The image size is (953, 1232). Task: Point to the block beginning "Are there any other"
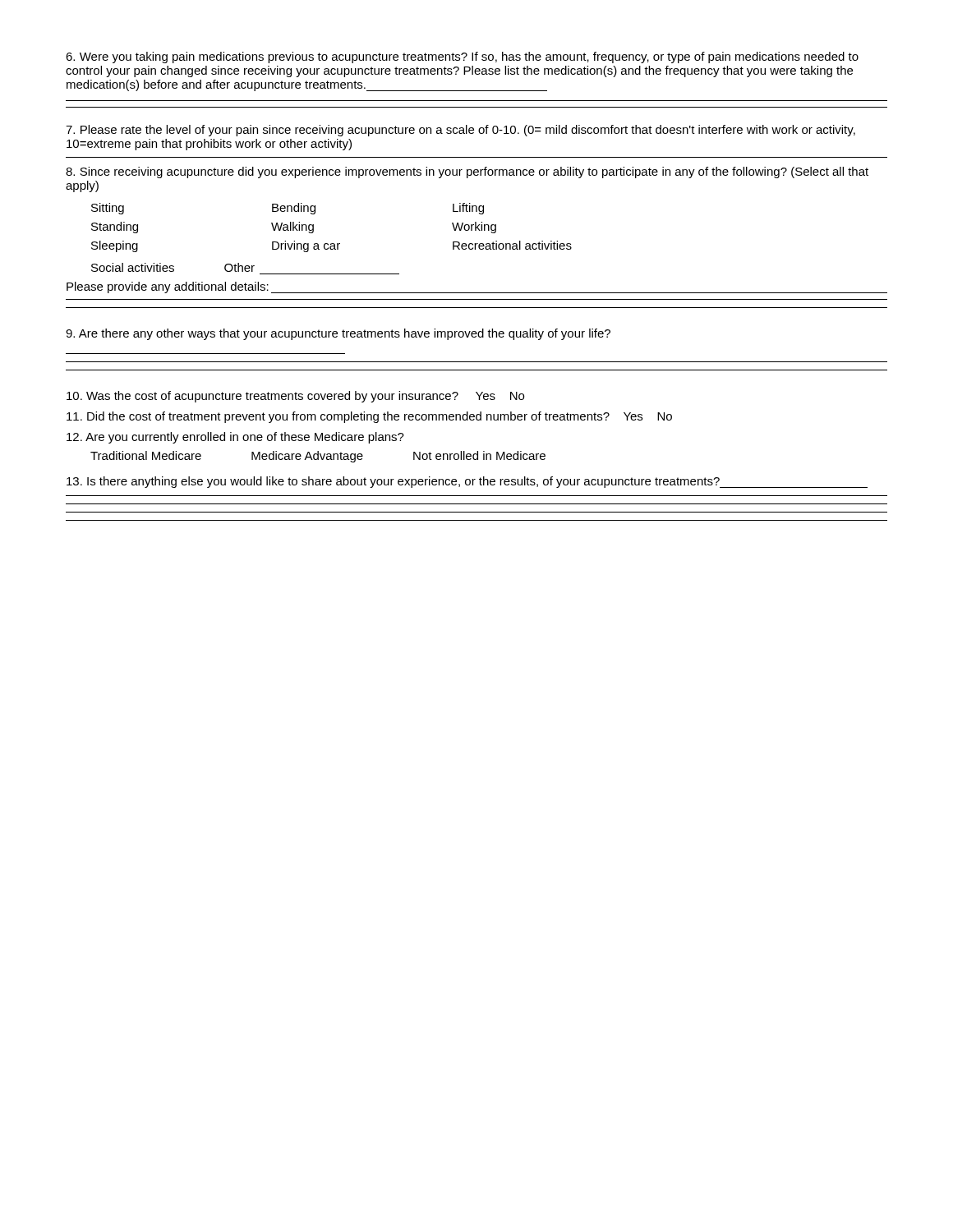[338, 340]
